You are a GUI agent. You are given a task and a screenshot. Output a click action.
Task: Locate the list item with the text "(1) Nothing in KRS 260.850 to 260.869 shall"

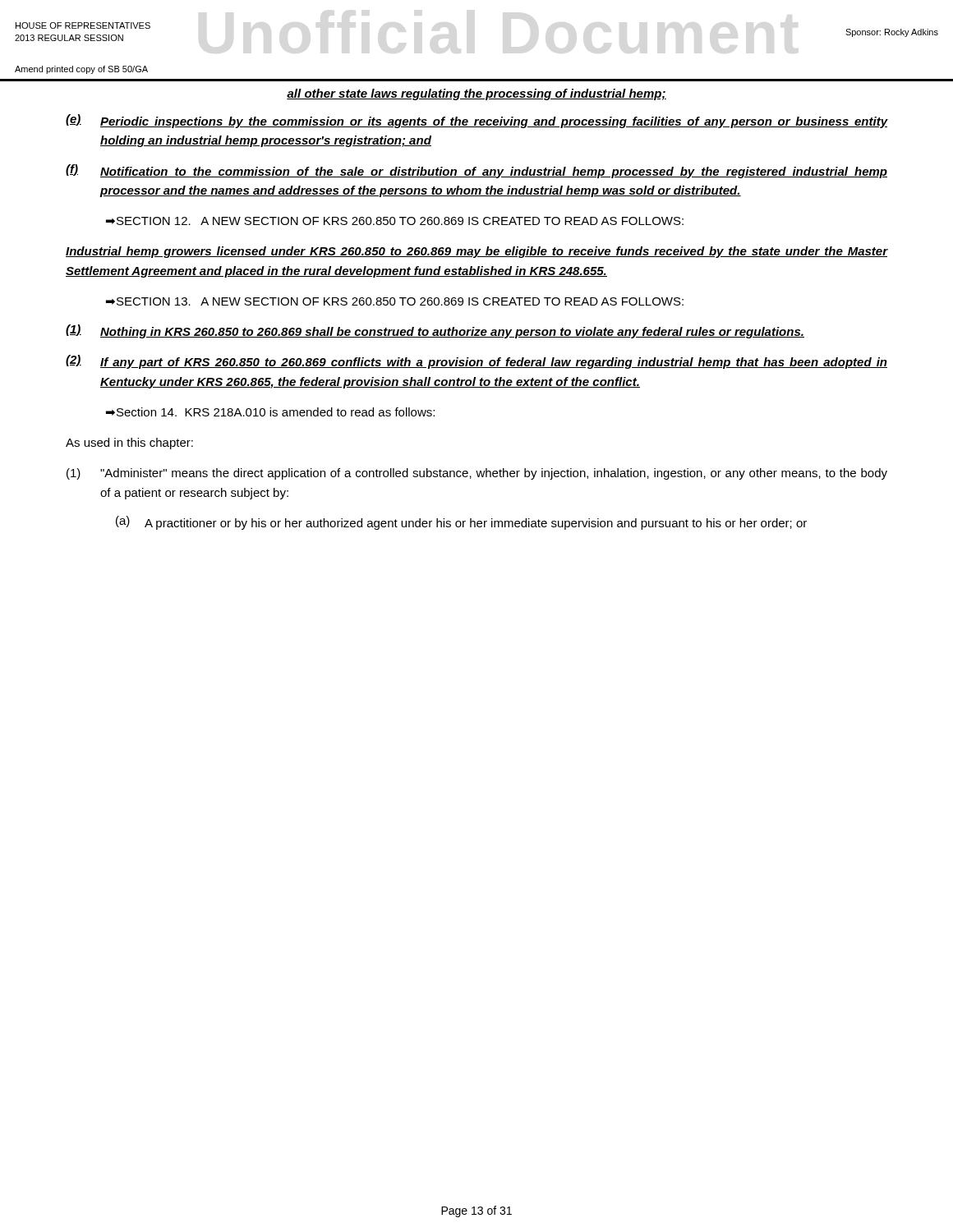[476, 331]
